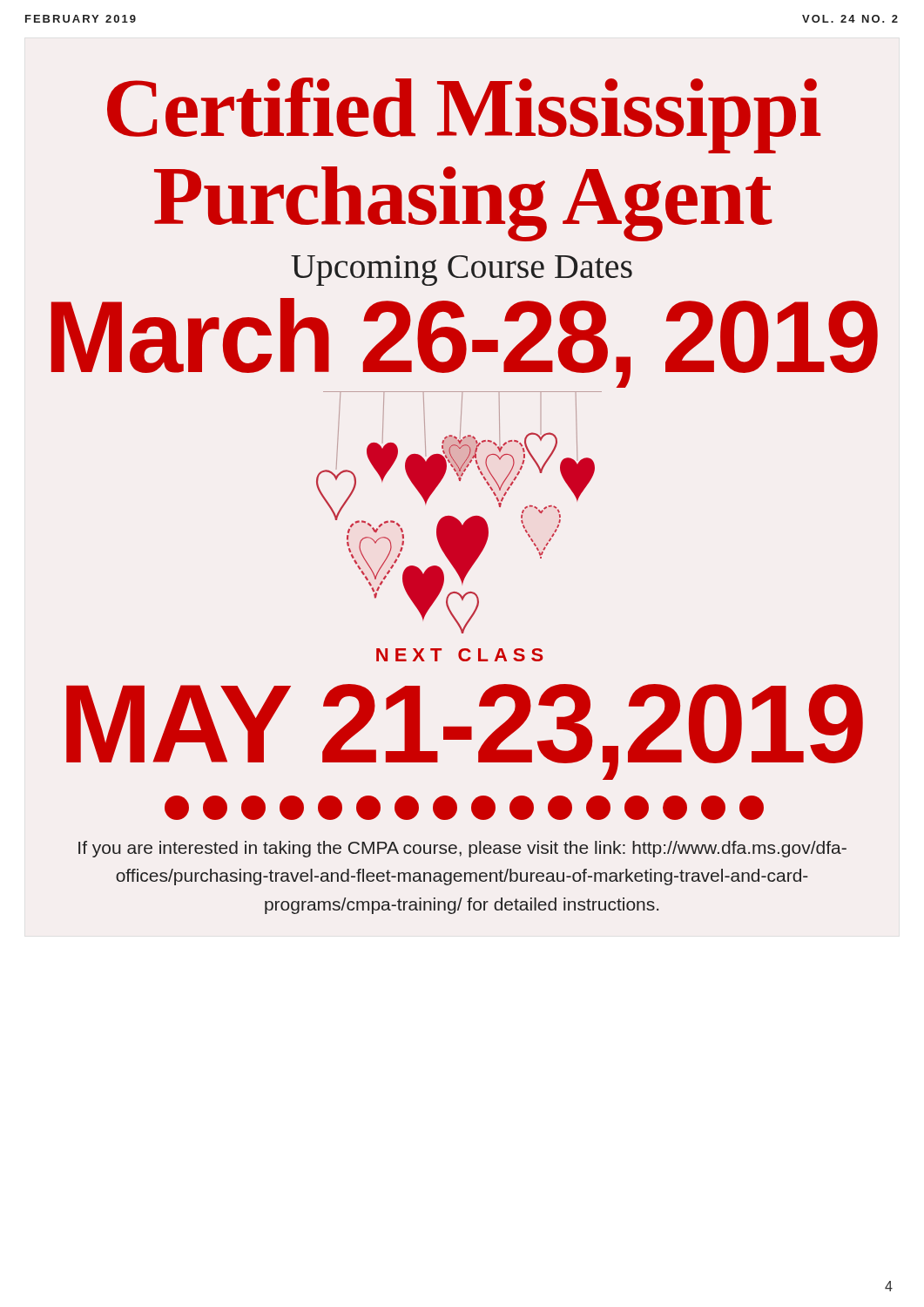Image resolution: width=924 pixels, height=1307 pixels.
Task: Select the text containing "MAY 21-23,2019"
Action: pos(462,724)
